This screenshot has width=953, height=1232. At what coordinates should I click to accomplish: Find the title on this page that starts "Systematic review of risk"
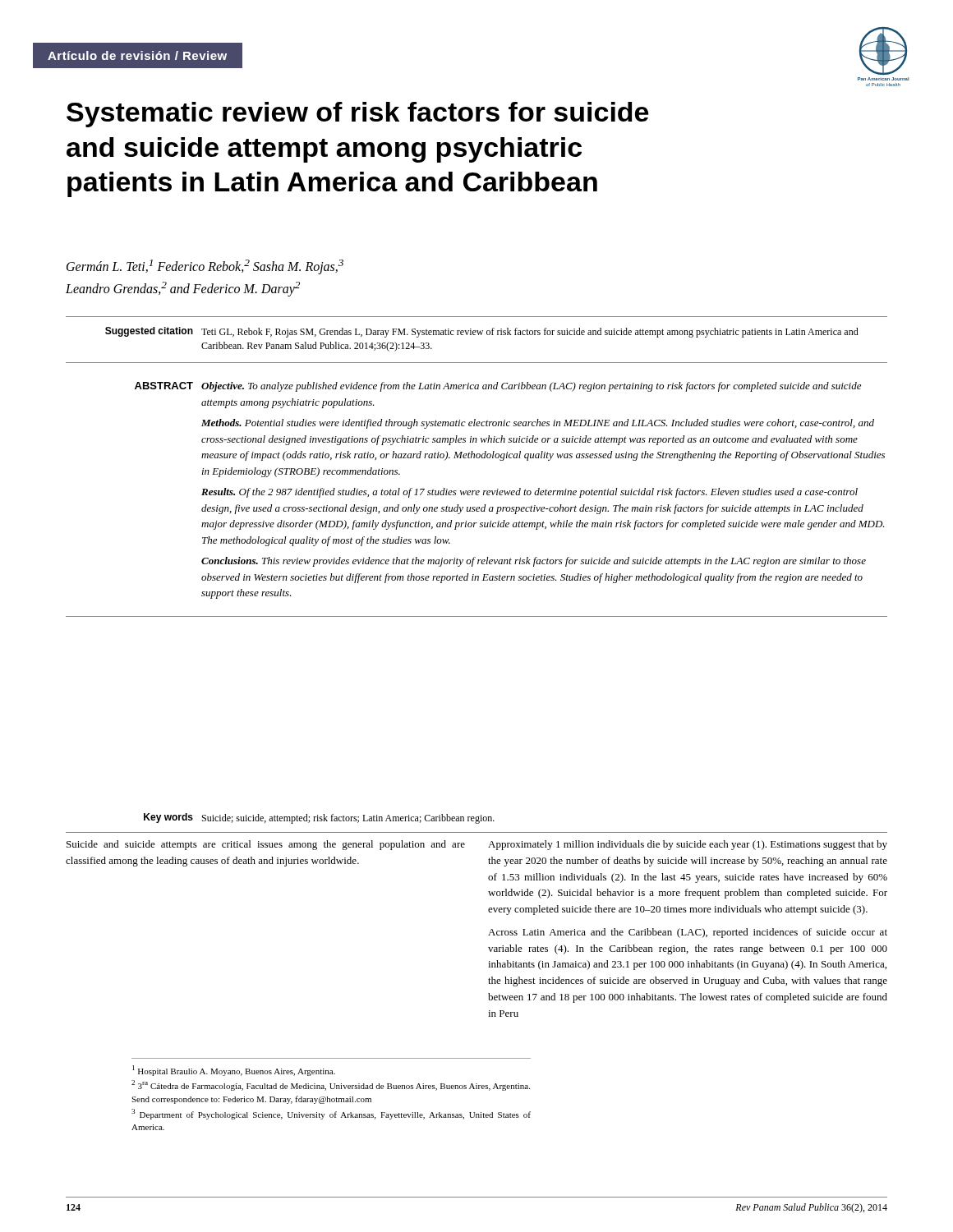click(476, 147)
